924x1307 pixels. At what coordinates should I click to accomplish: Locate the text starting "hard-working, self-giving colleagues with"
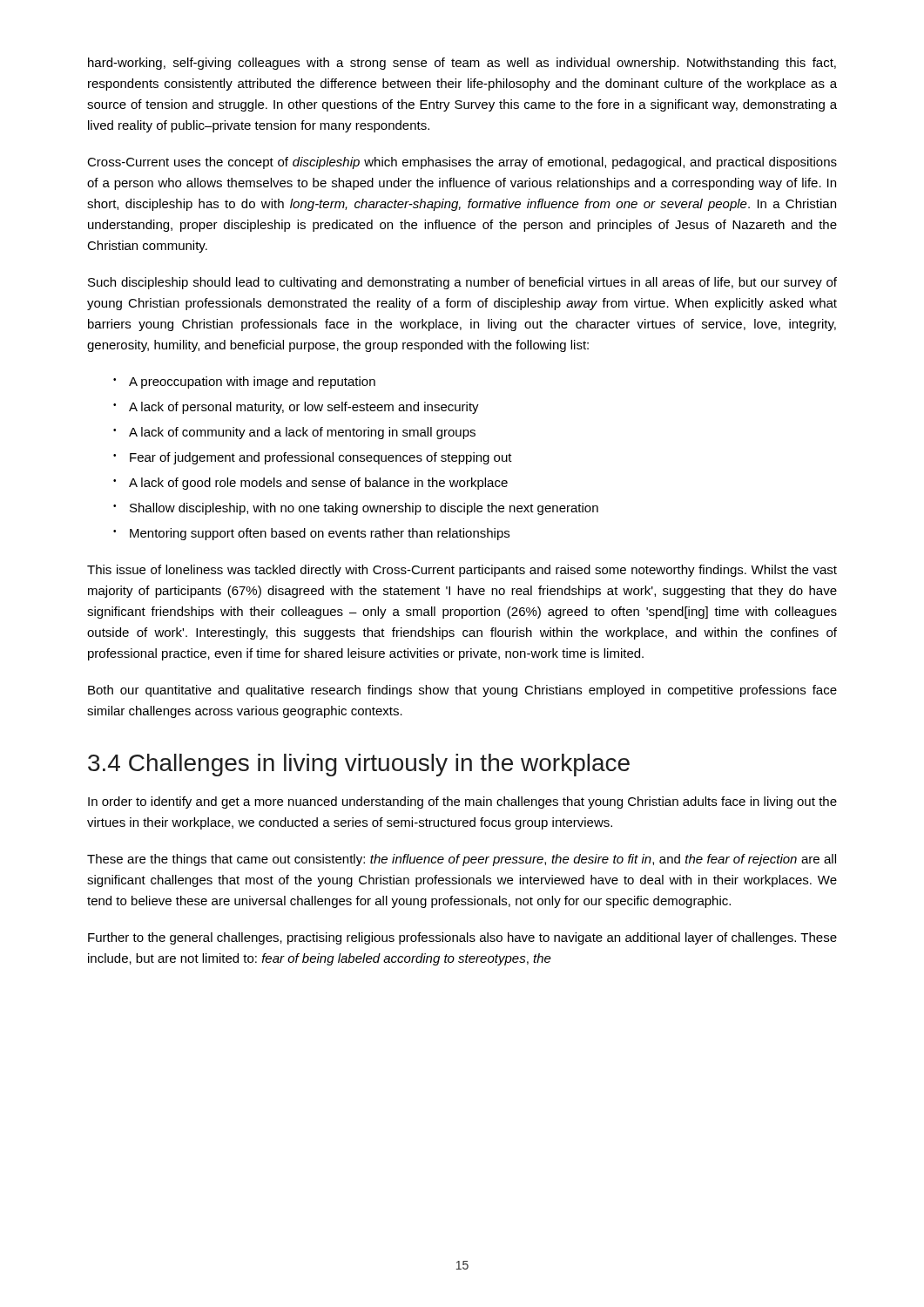[x=462, y=94]
